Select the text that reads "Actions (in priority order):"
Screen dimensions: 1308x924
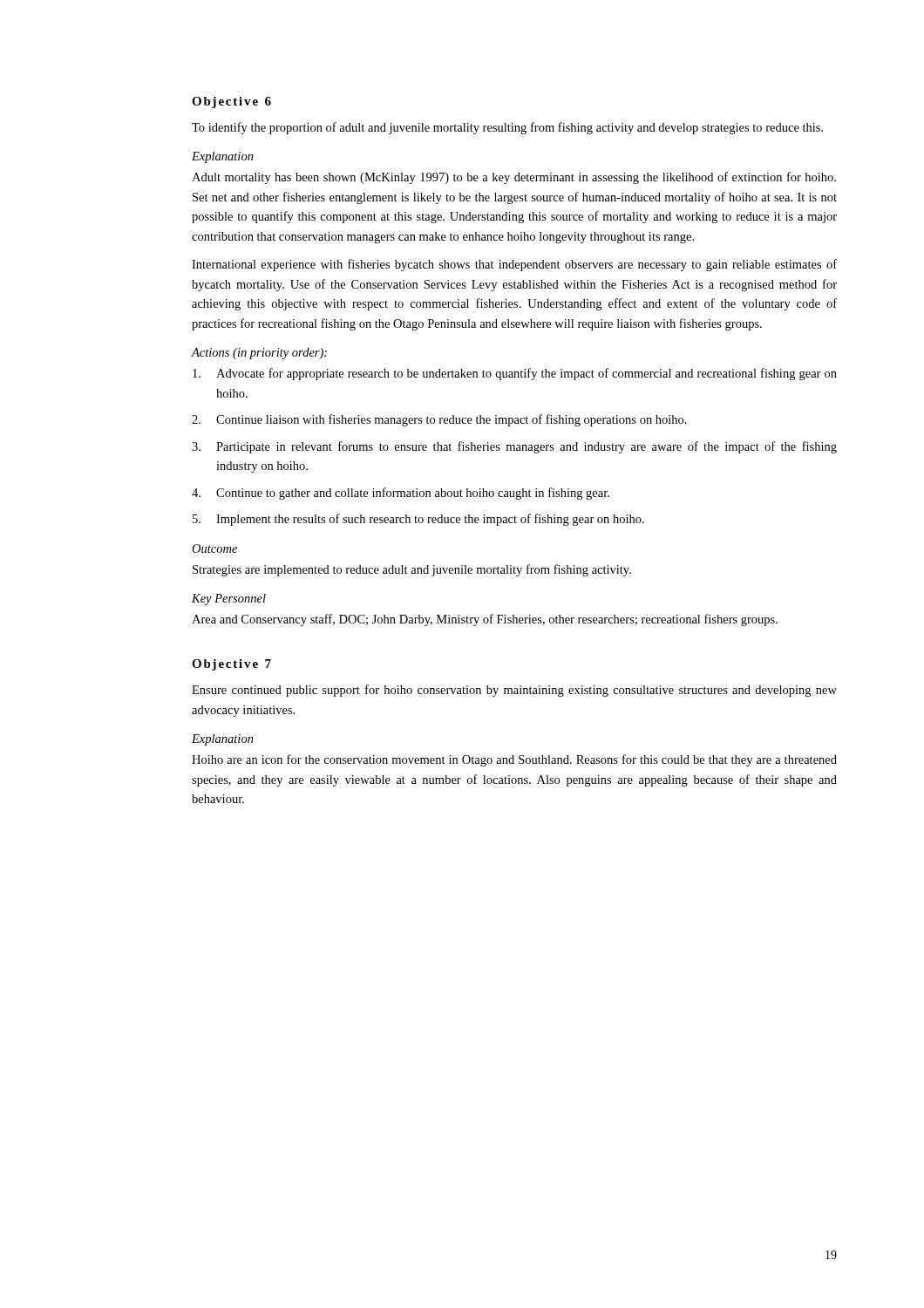260,352
